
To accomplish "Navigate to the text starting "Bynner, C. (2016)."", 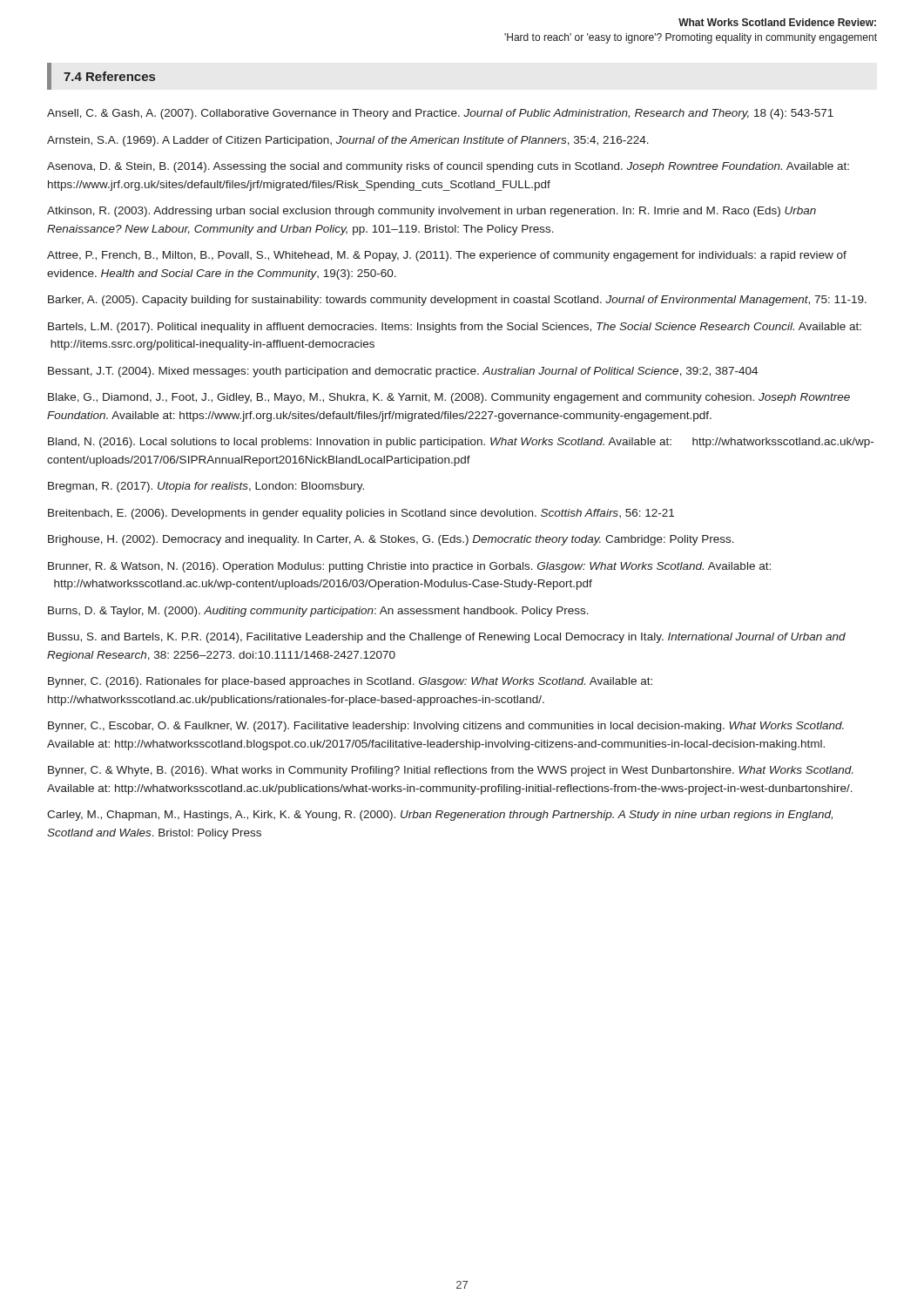I will (x=350, y=690).
